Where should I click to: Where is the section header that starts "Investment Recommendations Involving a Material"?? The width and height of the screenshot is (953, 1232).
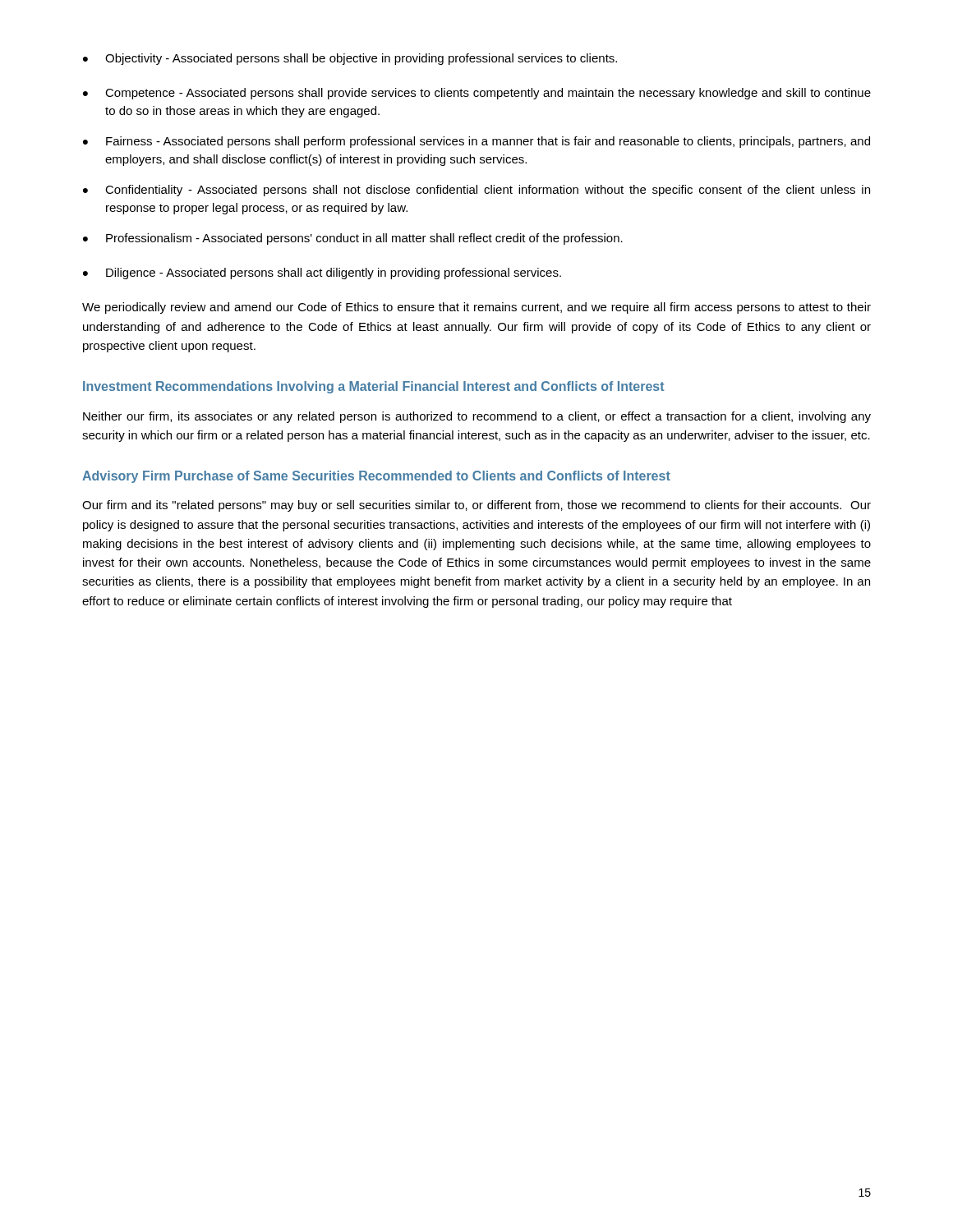pos(373,387)
